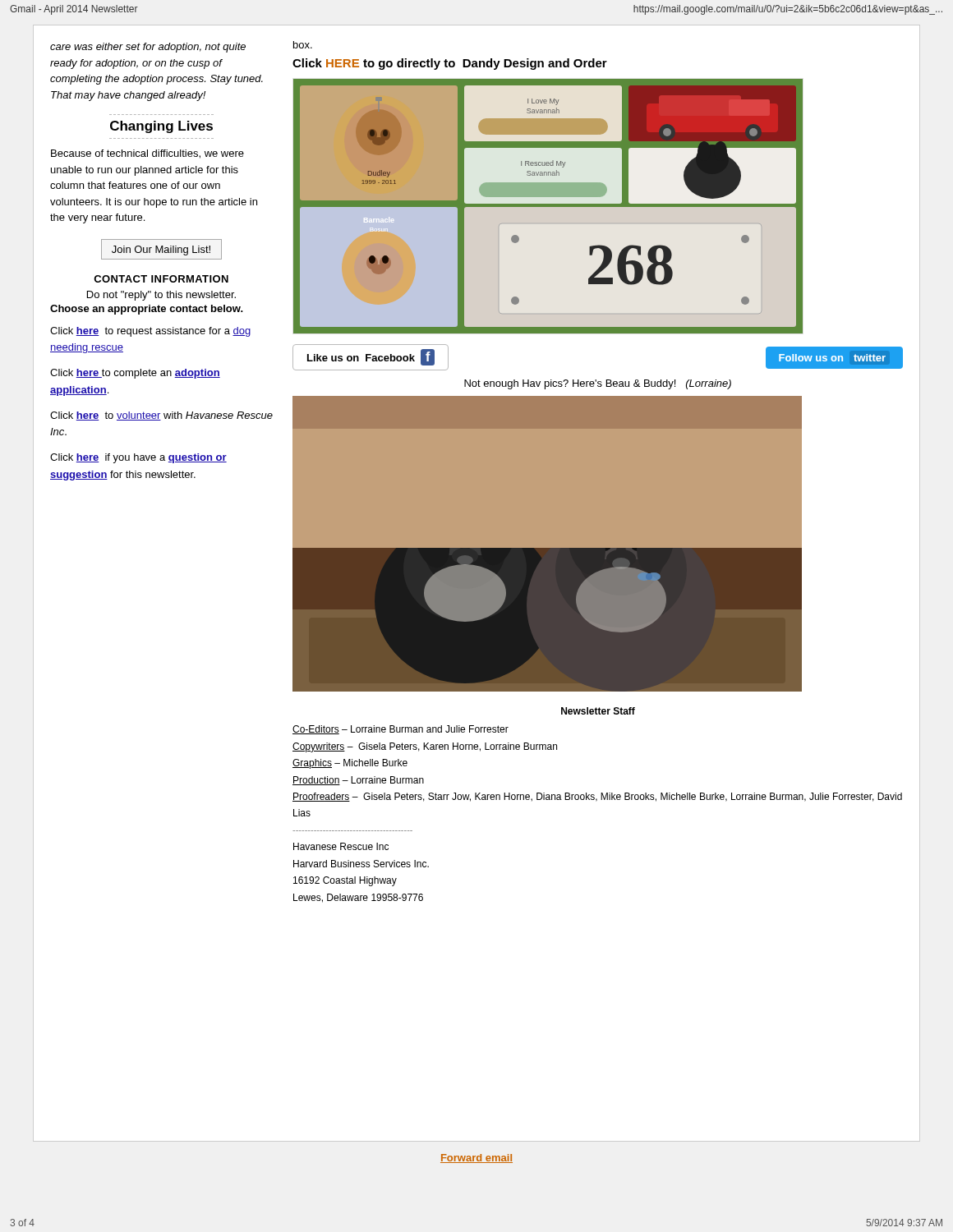Navigate to the passage starting "Do not "reply" to this"
Screen dimensions: 1232x953
pyautogui.click(x=161, y=294)
